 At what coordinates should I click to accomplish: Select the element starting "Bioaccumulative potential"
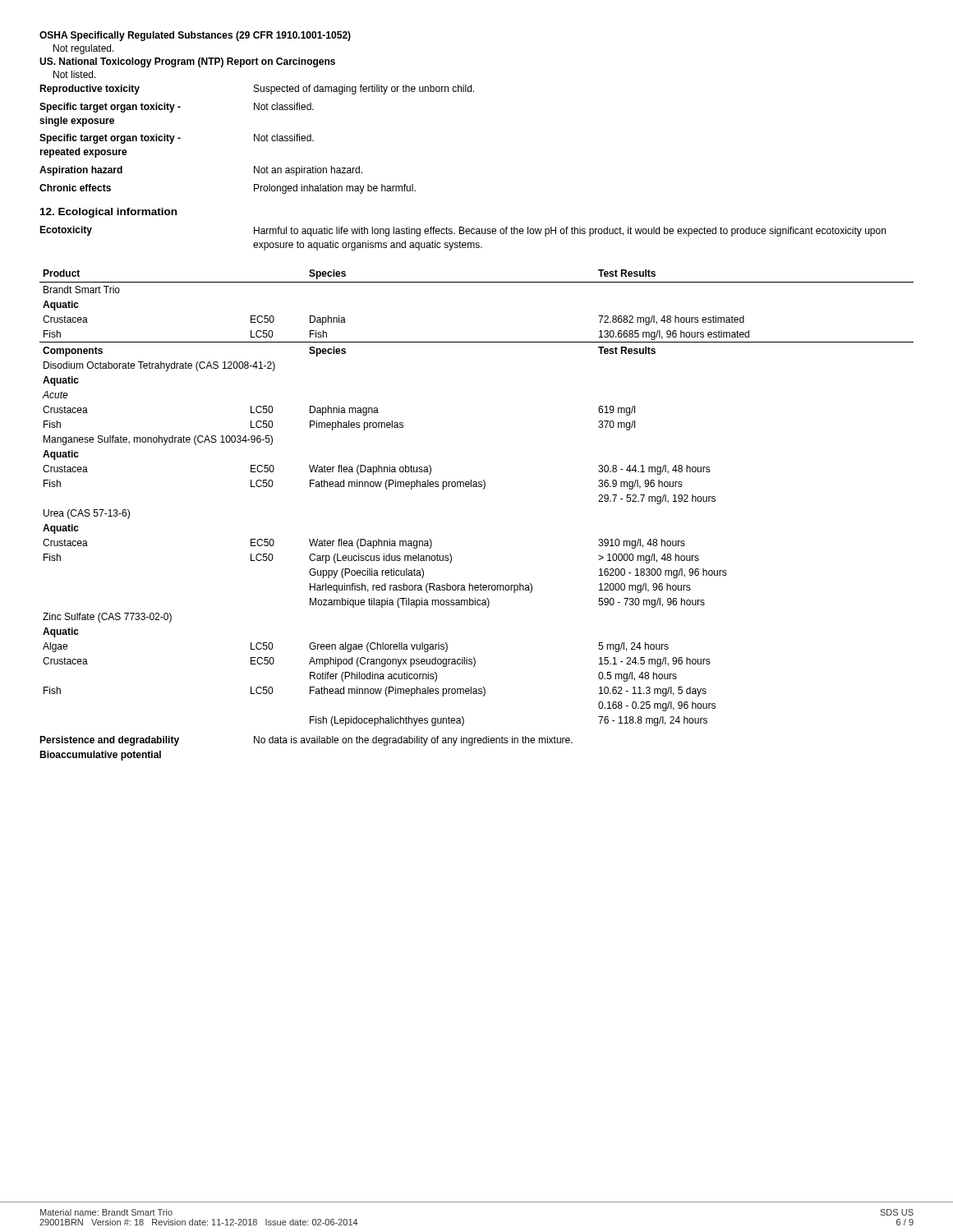point(101,755)
